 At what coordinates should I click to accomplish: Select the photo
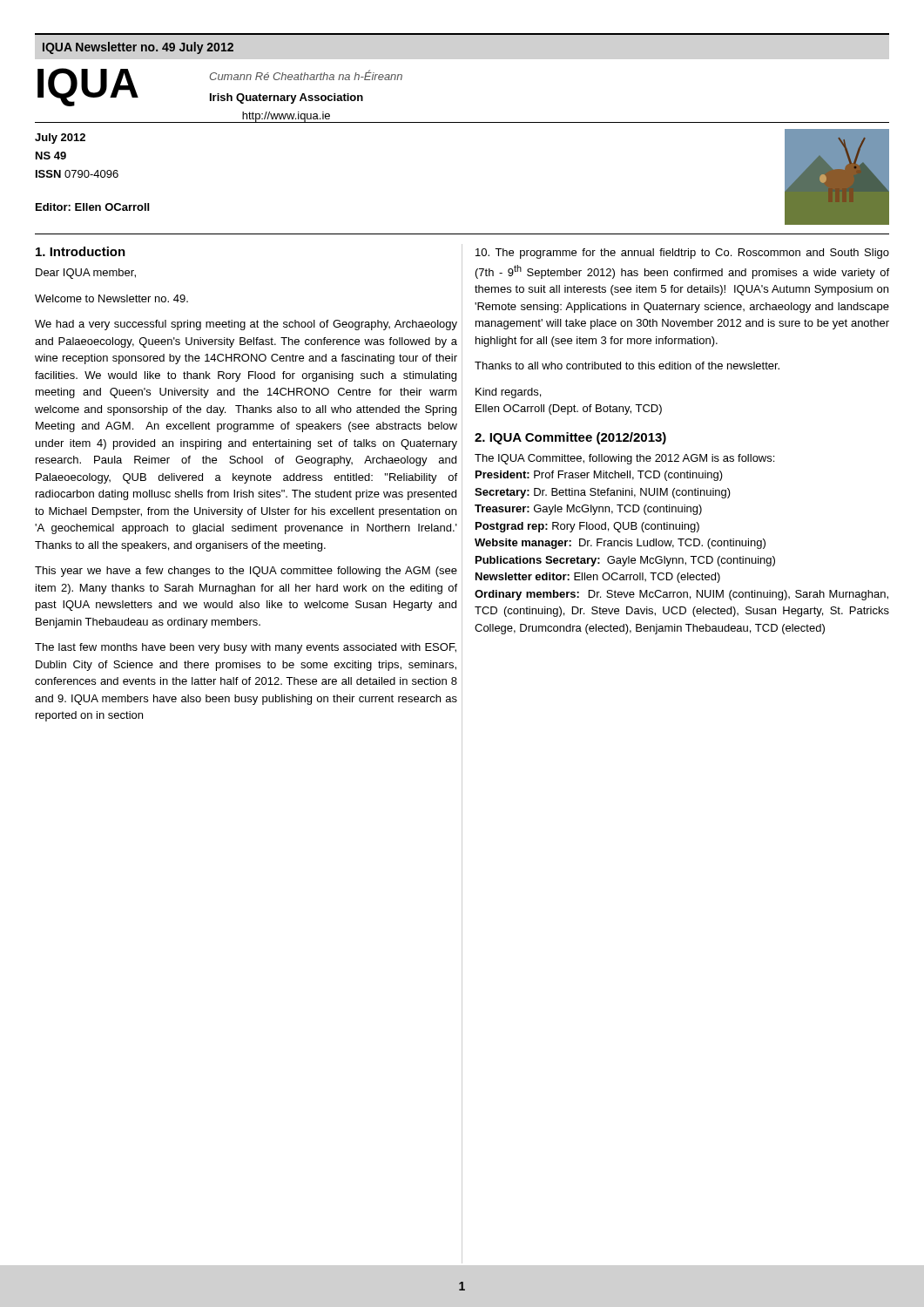click(x=837, y=177)
